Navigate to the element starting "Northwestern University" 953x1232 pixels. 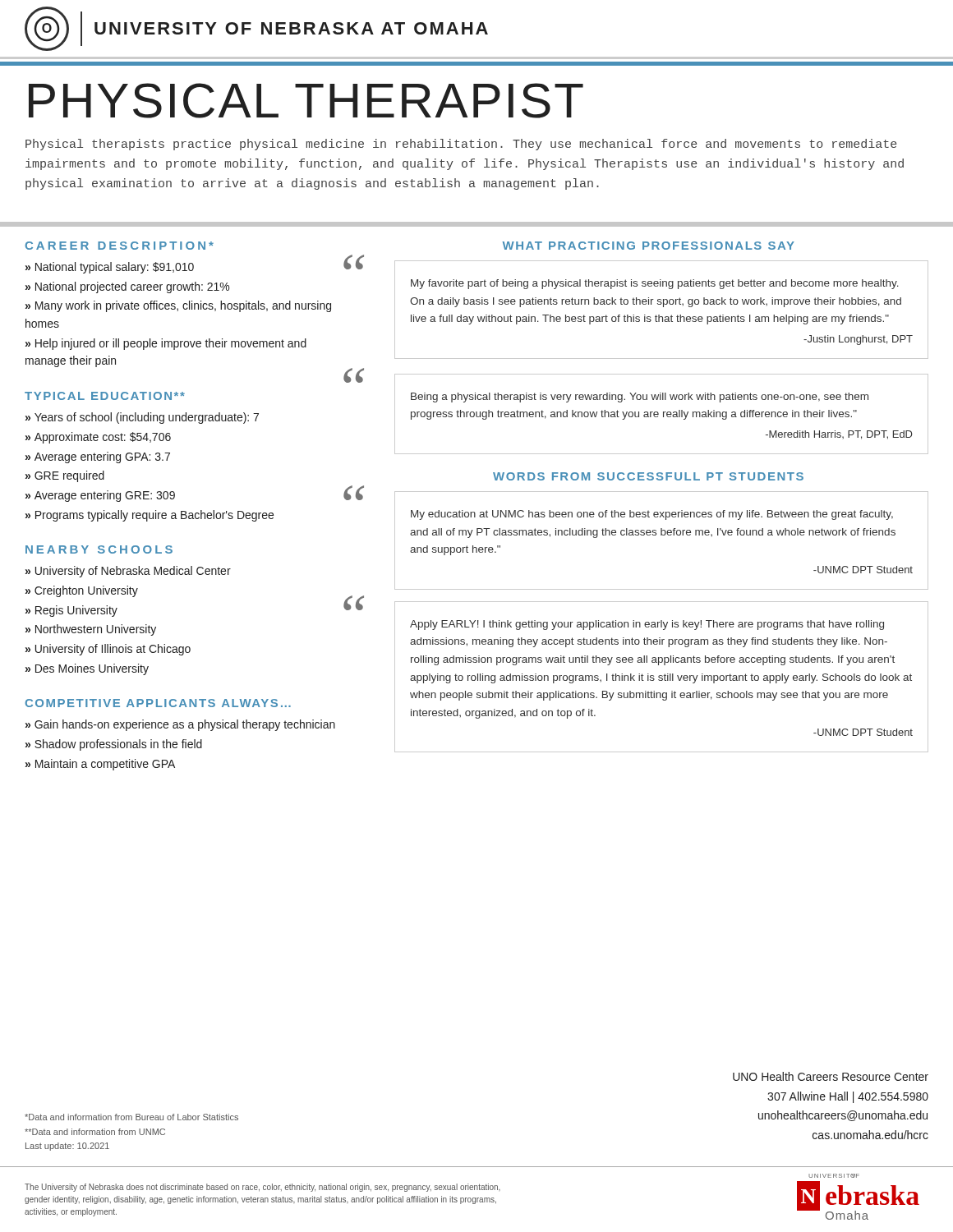click(x=95, y=629)
